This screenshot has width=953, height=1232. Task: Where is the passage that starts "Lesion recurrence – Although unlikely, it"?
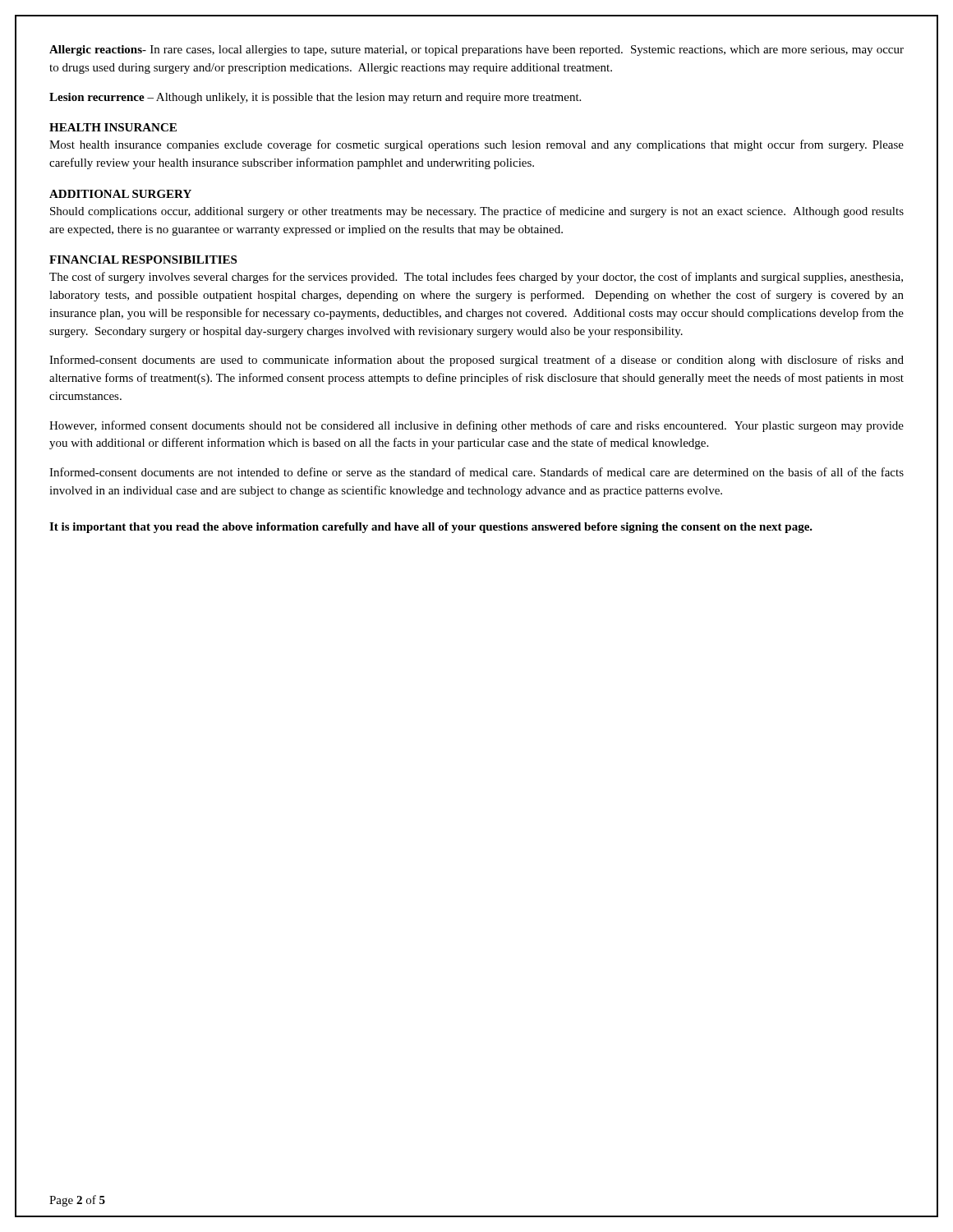pos(316,97)
